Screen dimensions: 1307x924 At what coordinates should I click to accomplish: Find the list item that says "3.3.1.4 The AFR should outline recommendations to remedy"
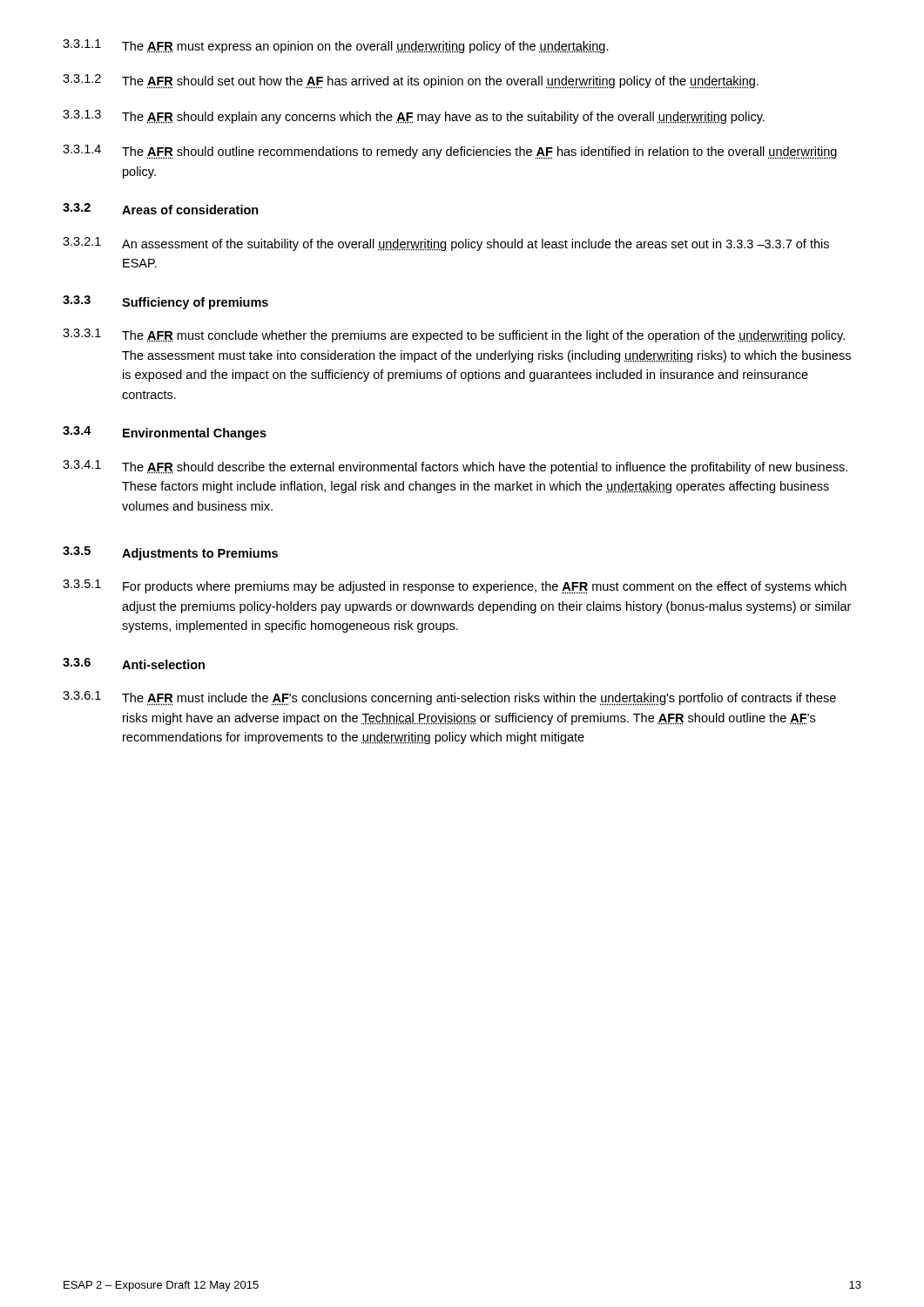(x=462, y=162)
